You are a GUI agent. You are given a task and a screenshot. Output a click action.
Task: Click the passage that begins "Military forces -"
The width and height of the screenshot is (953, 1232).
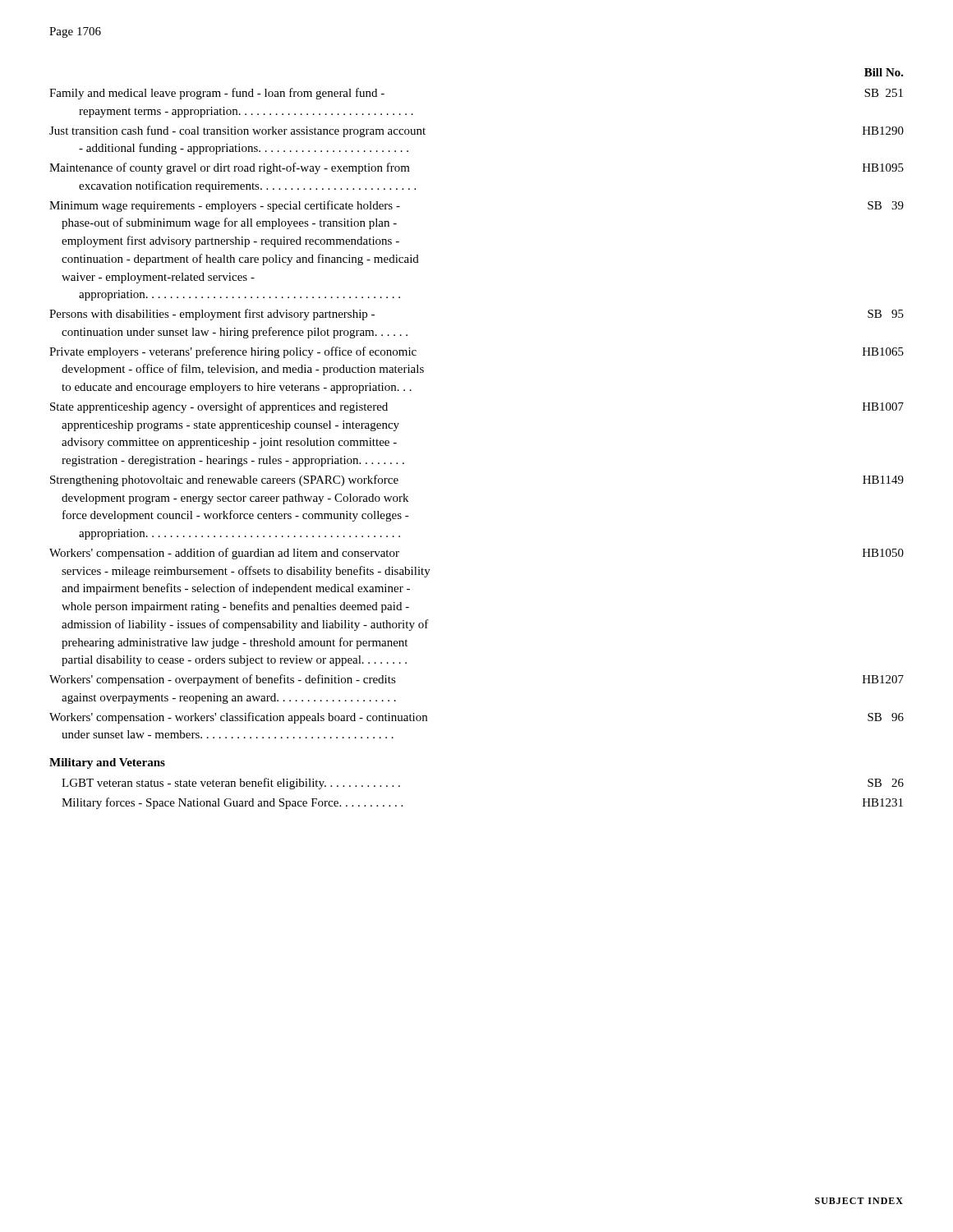tap(198, 803)
